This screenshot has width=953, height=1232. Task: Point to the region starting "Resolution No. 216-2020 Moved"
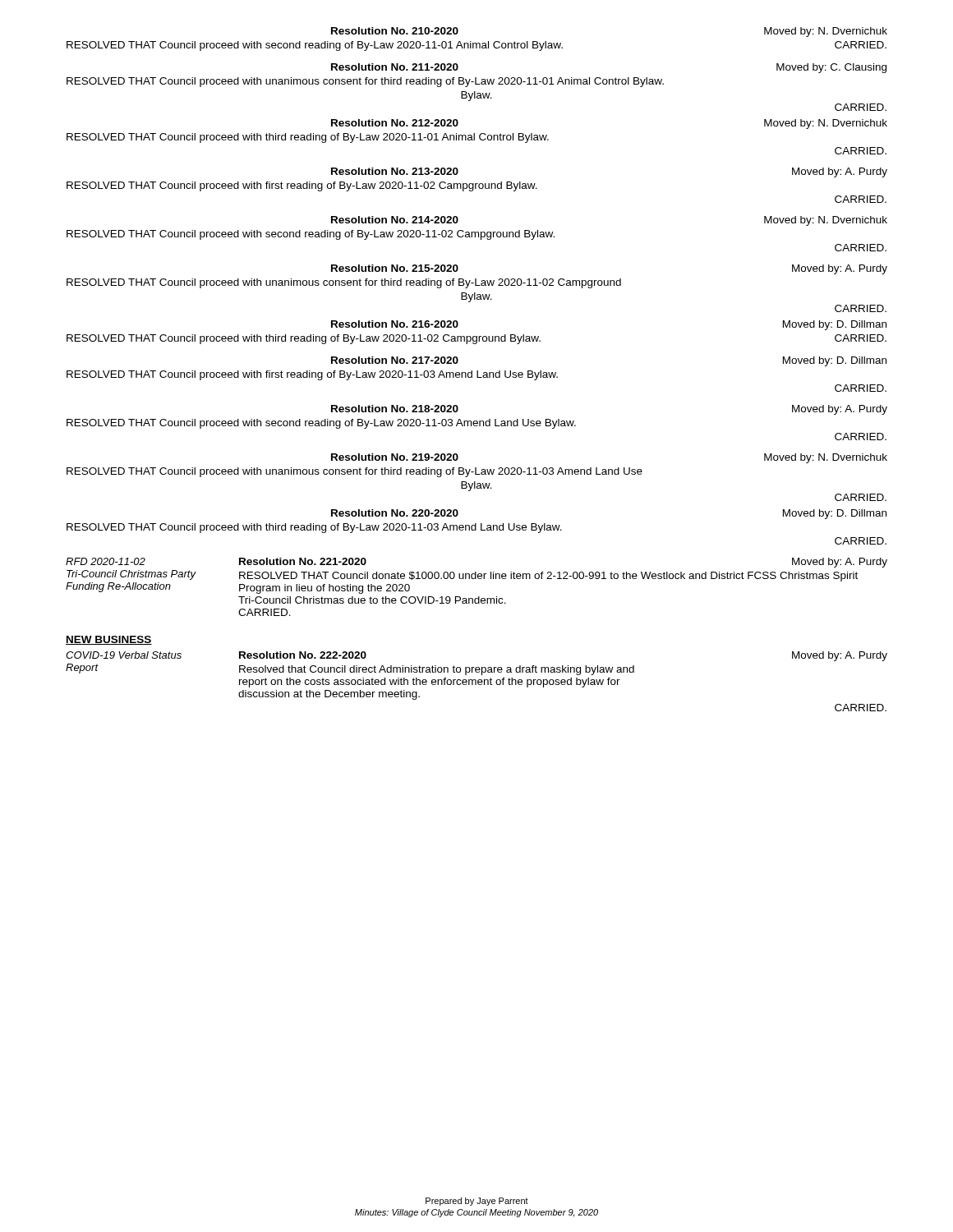[476, 332]
